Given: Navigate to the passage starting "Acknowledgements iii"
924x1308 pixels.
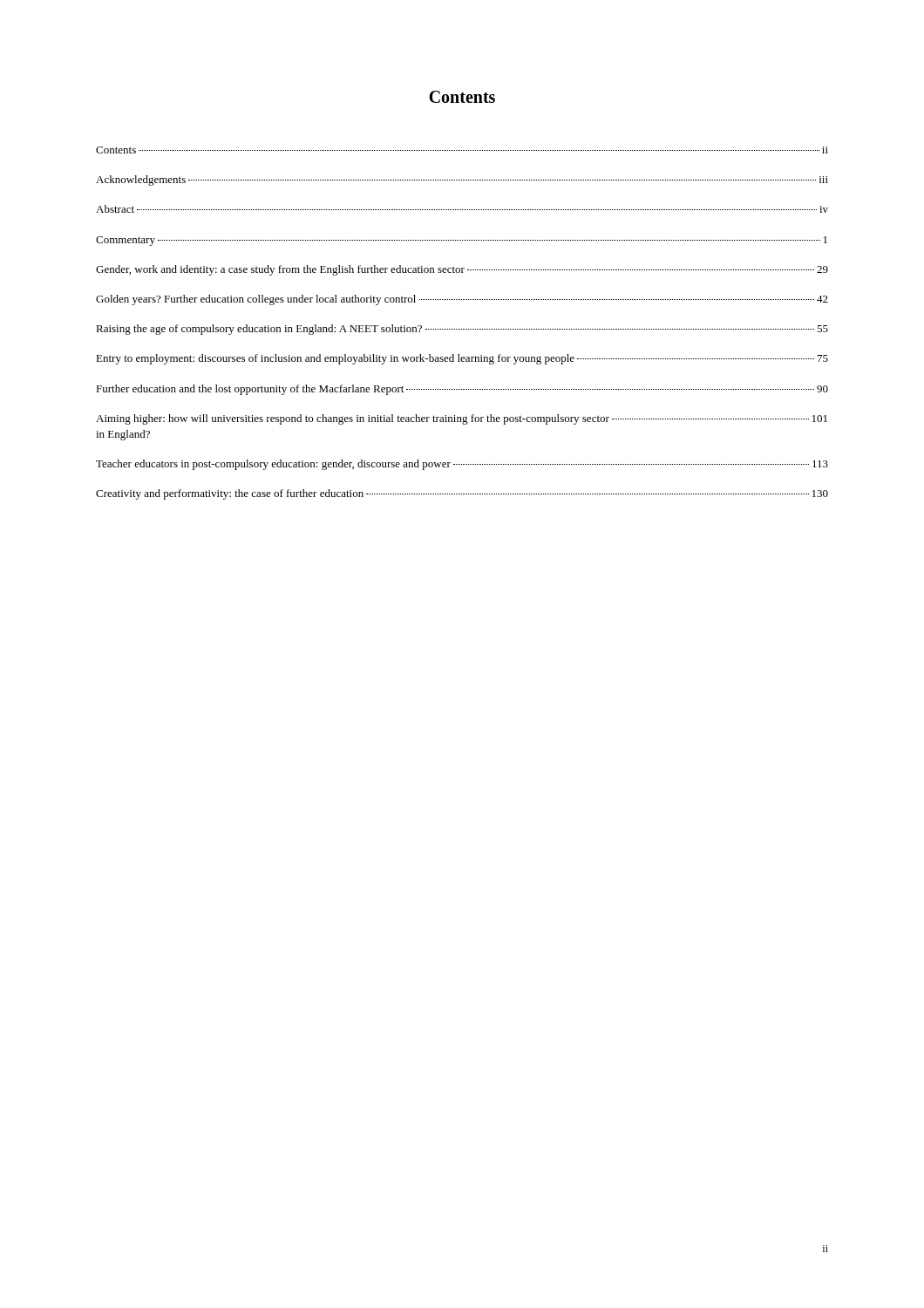Looking at the screenshot, I should tap(462, 180).
